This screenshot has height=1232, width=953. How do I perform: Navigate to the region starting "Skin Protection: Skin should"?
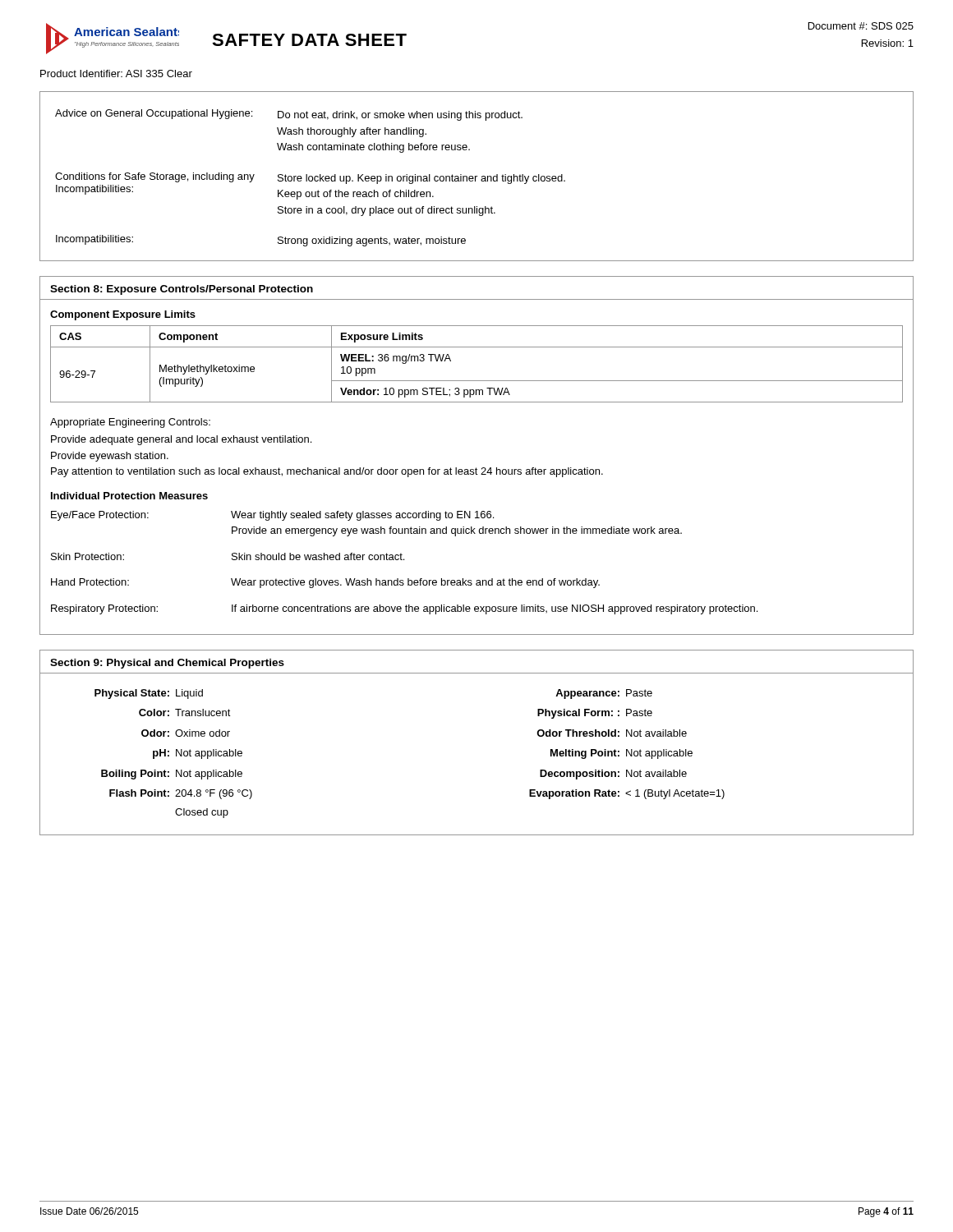tap(228, 556)
